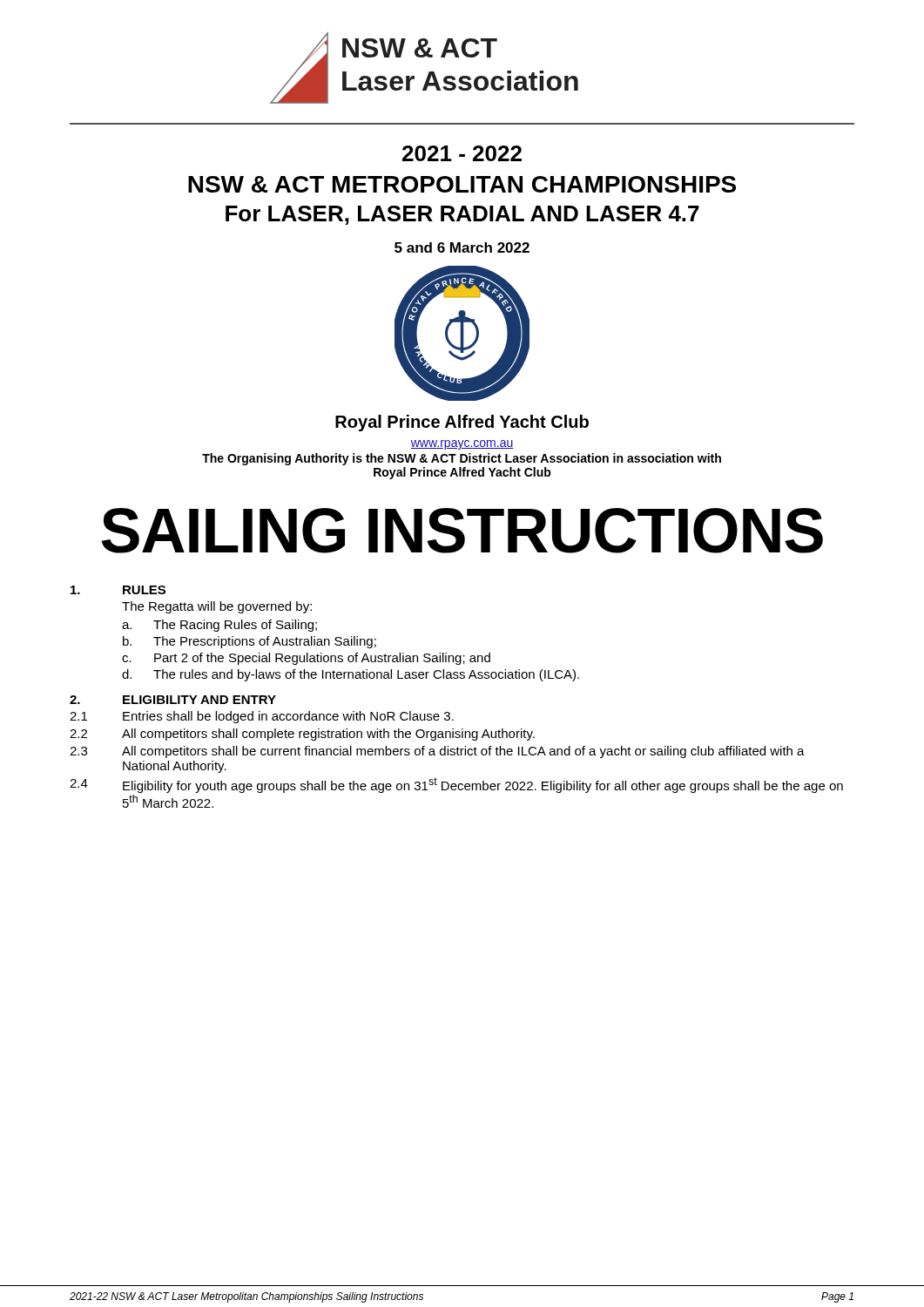Find the title on this page that starts "2021 - 2022 NSW & ACT"
The image size is (924, 1307).
click(x=462, y=184)
